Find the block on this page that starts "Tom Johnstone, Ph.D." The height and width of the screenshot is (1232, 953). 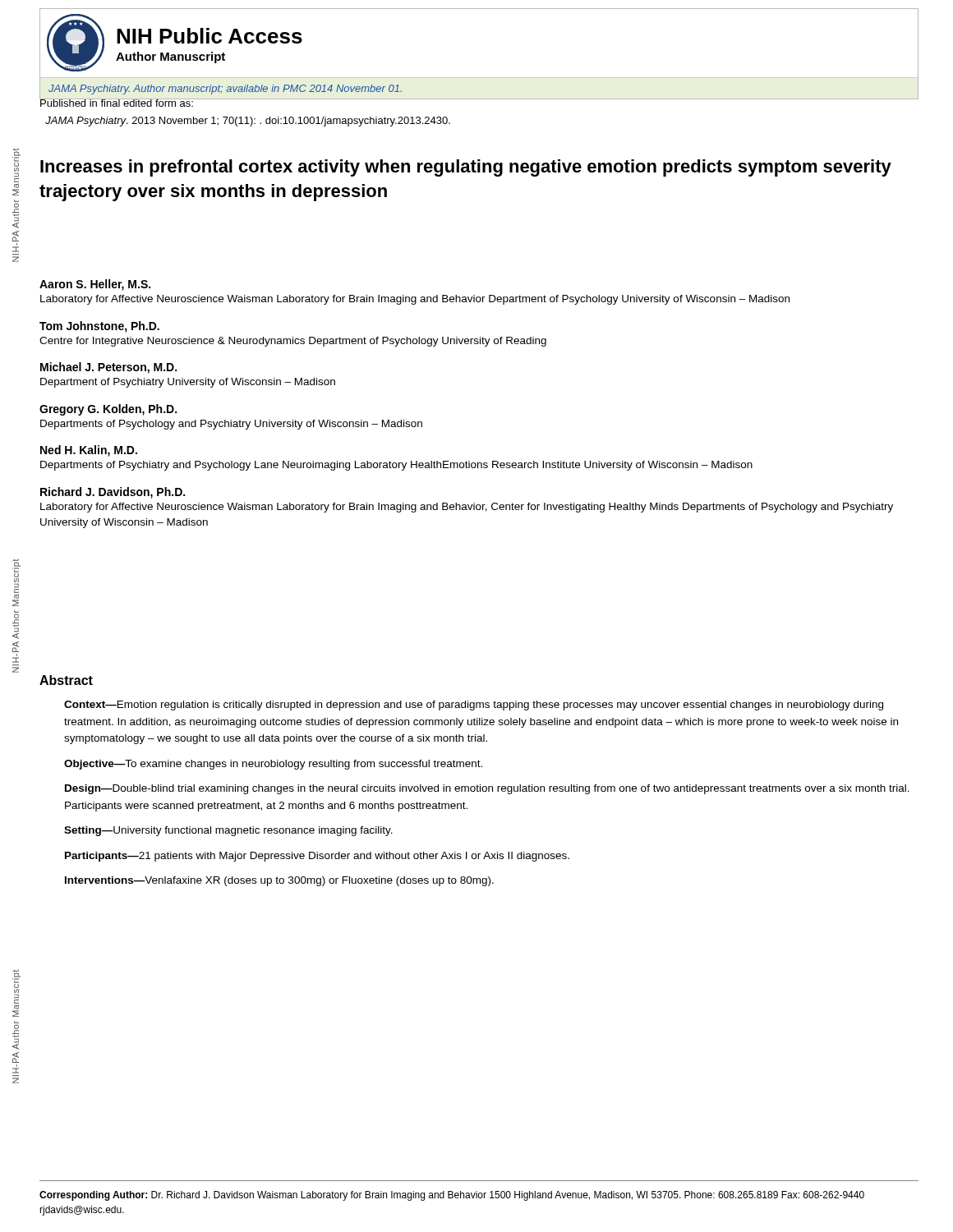pyautogui.click(x=467, y=334)
